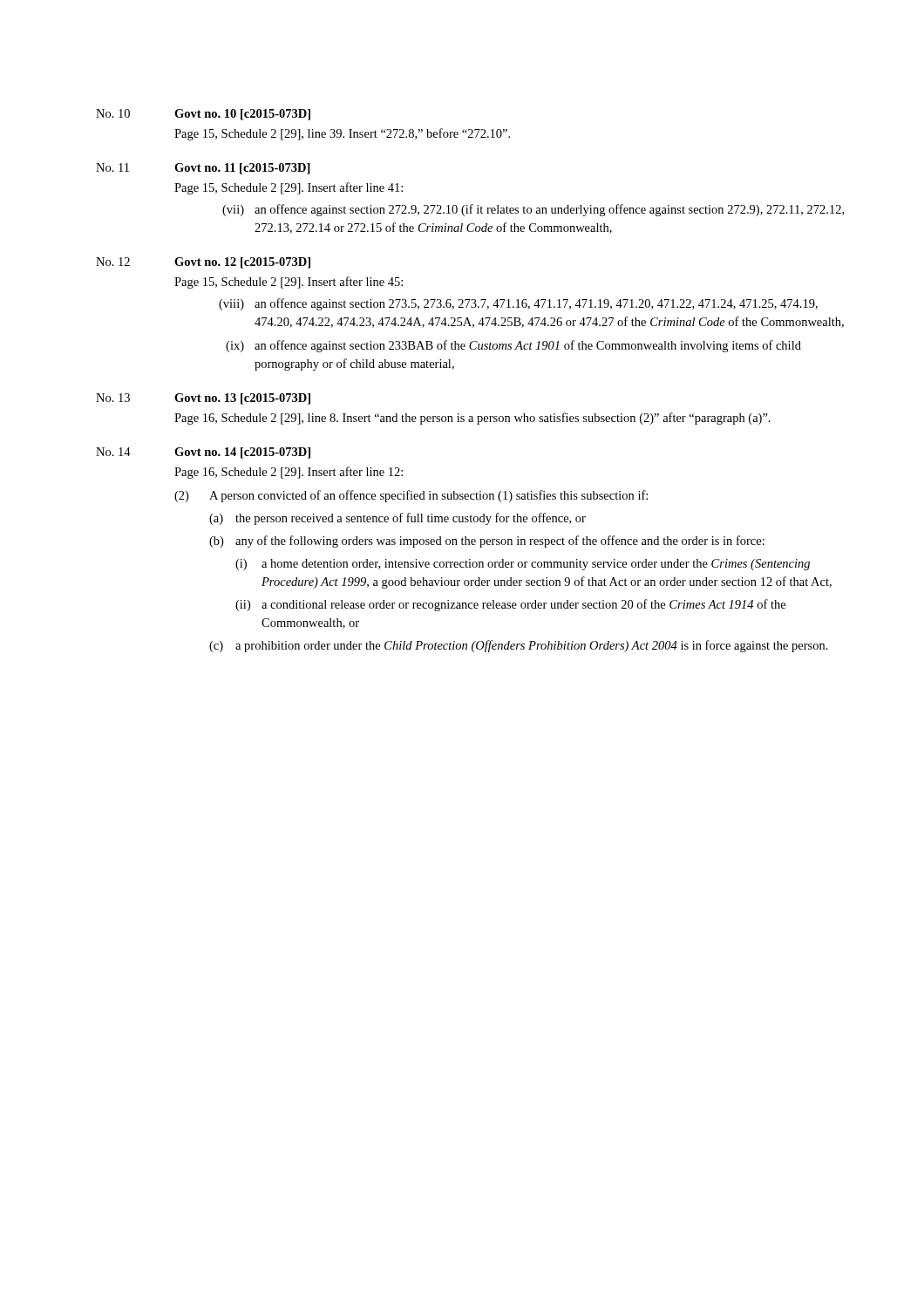
Task: Select the text with the text "No. 14"
Action: [x=113, y=452]
